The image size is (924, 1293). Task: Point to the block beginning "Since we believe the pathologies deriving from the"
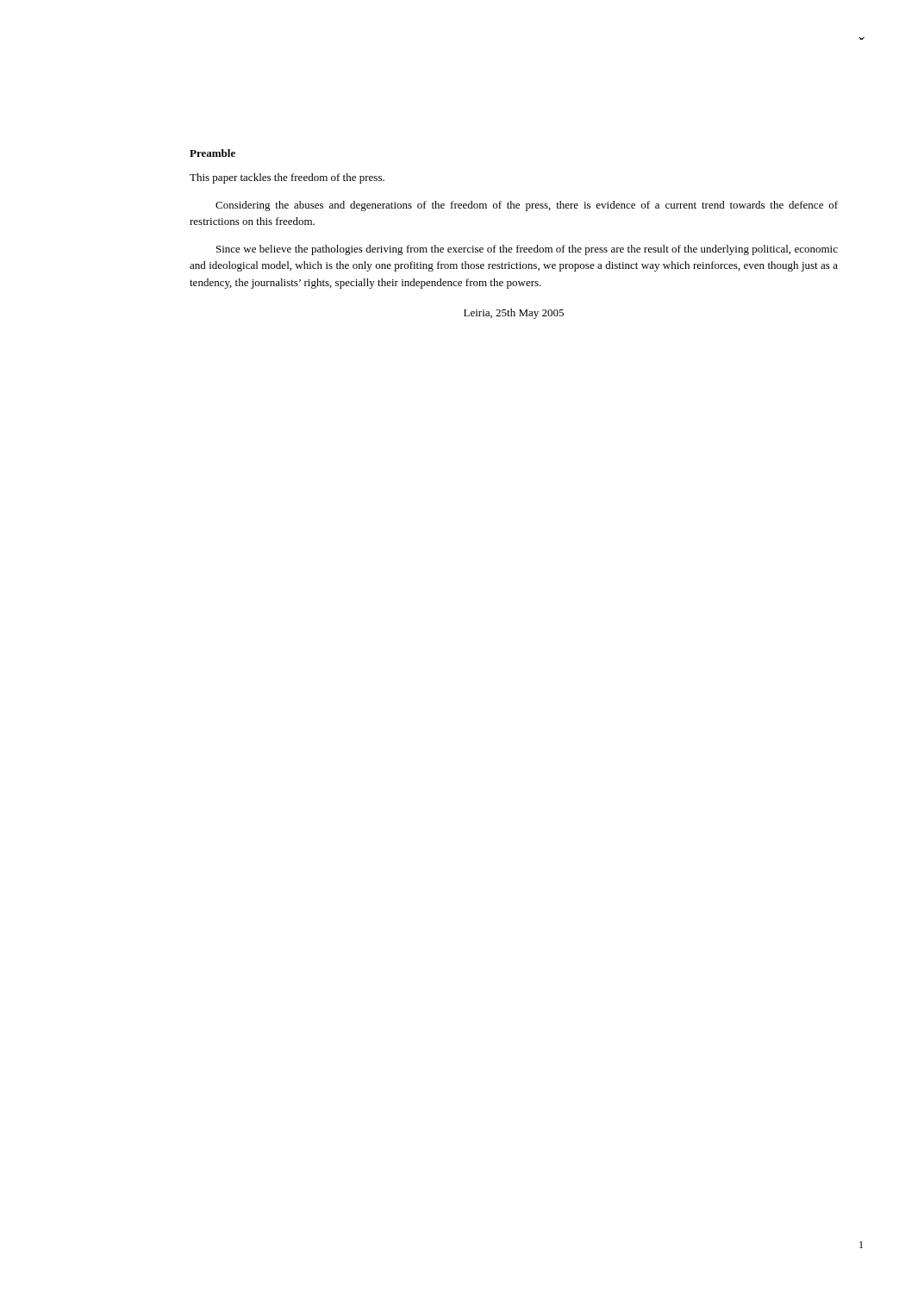click(x=514, y=265)
